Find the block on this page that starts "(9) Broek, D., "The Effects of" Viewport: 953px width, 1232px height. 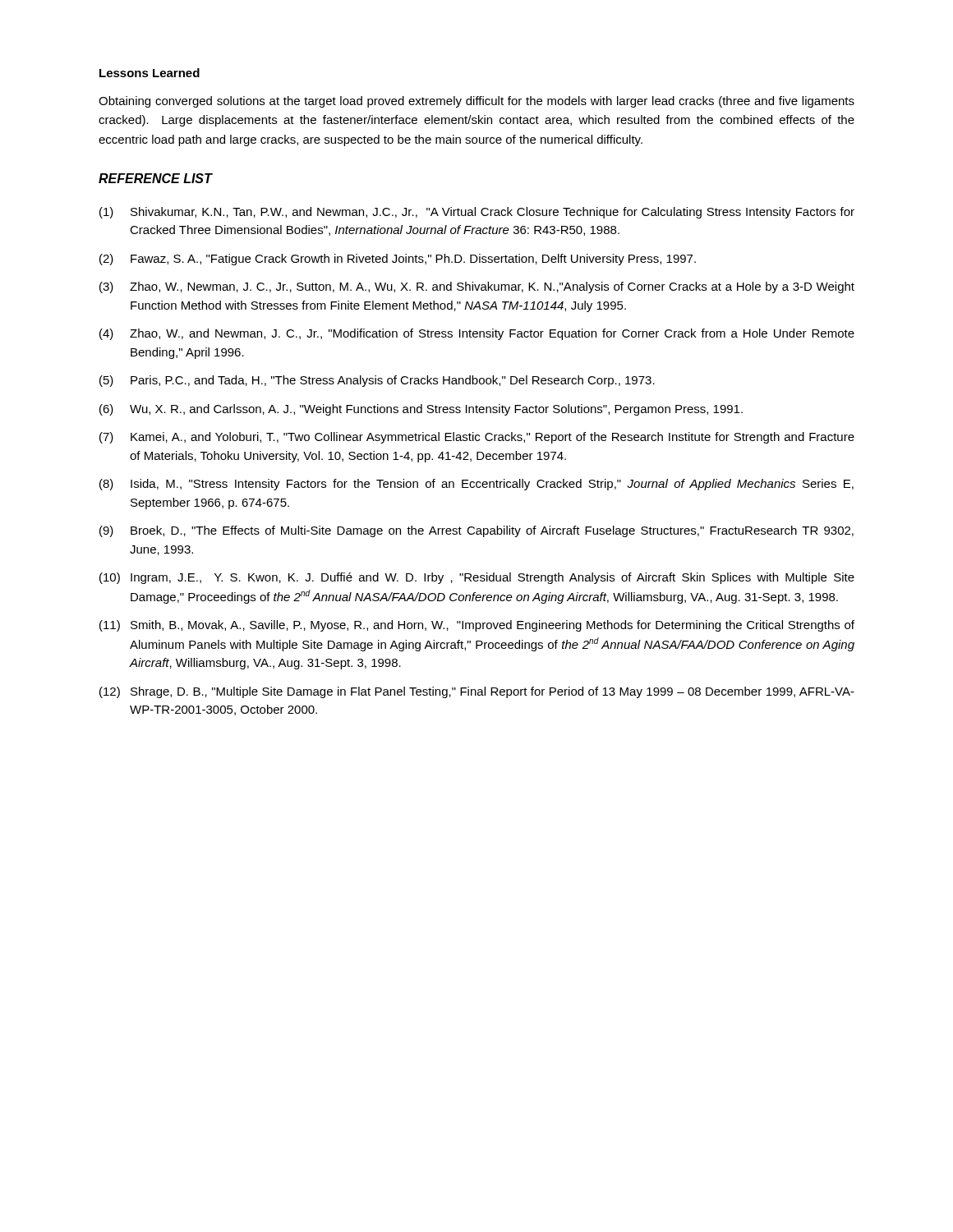coord(476,540)
